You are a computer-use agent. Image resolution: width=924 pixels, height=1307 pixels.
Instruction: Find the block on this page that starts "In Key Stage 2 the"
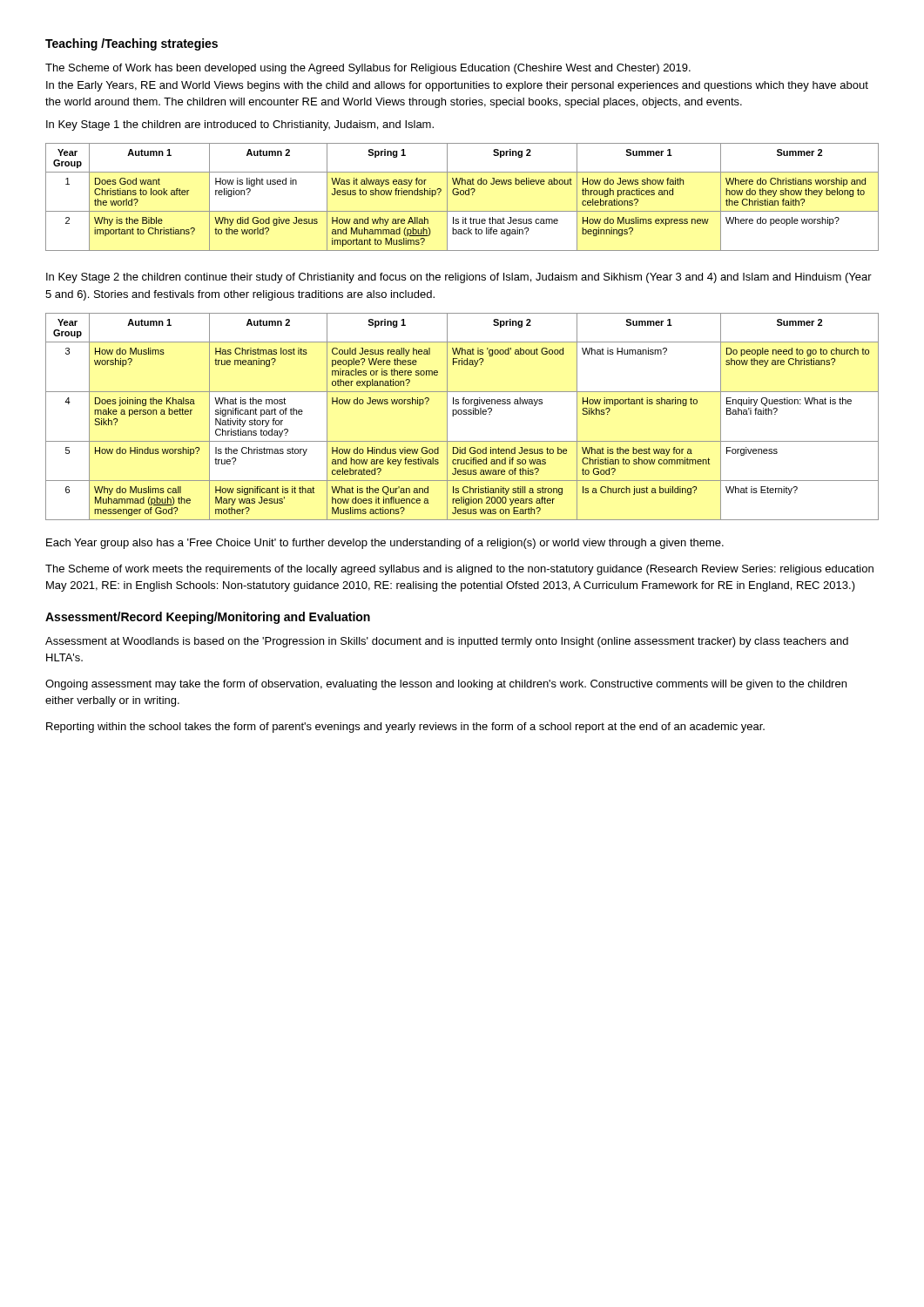click(458, 285)
